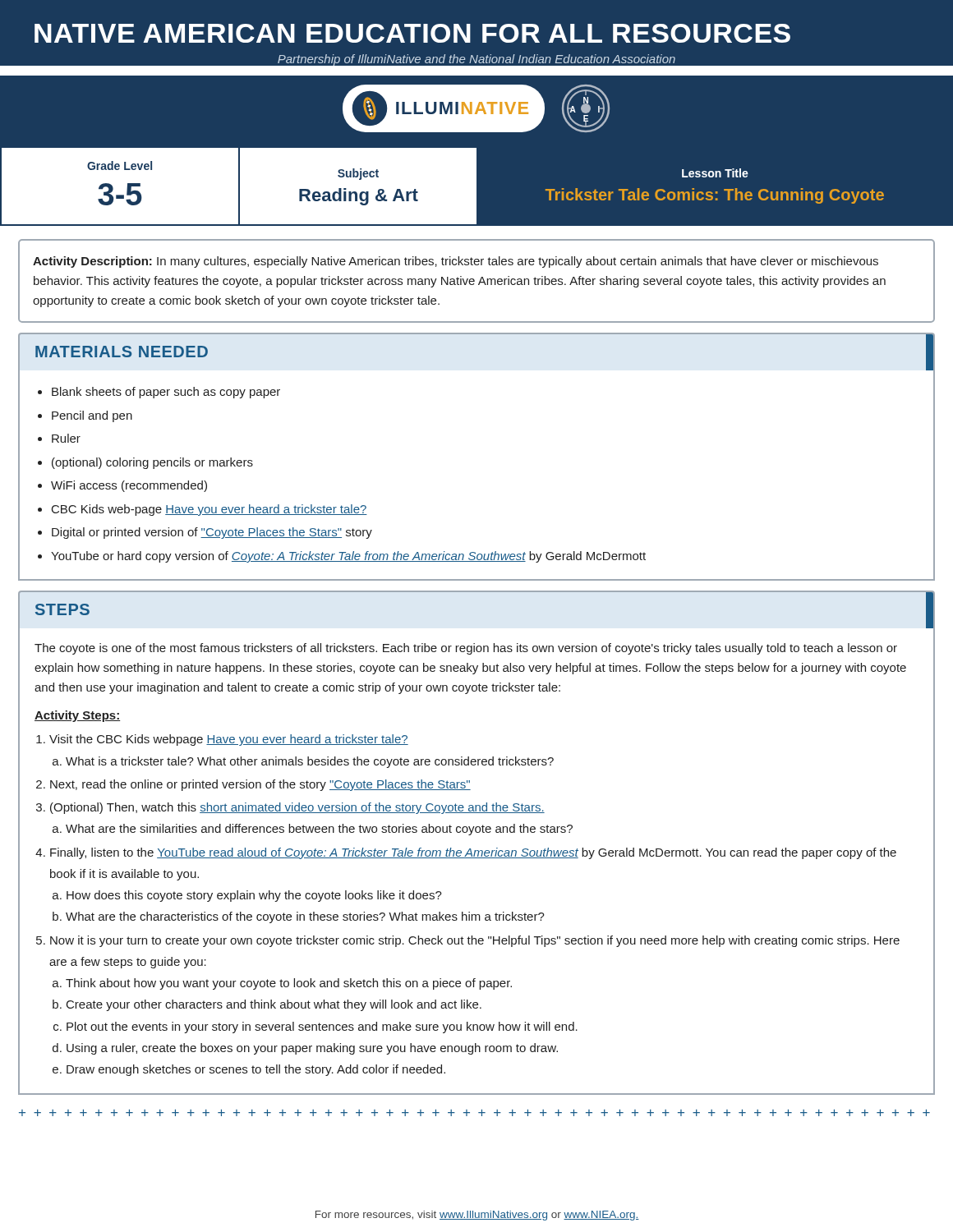Locate the list item containing "Now it is your turn"
953x1232 pixels.
coord(484,1007)
